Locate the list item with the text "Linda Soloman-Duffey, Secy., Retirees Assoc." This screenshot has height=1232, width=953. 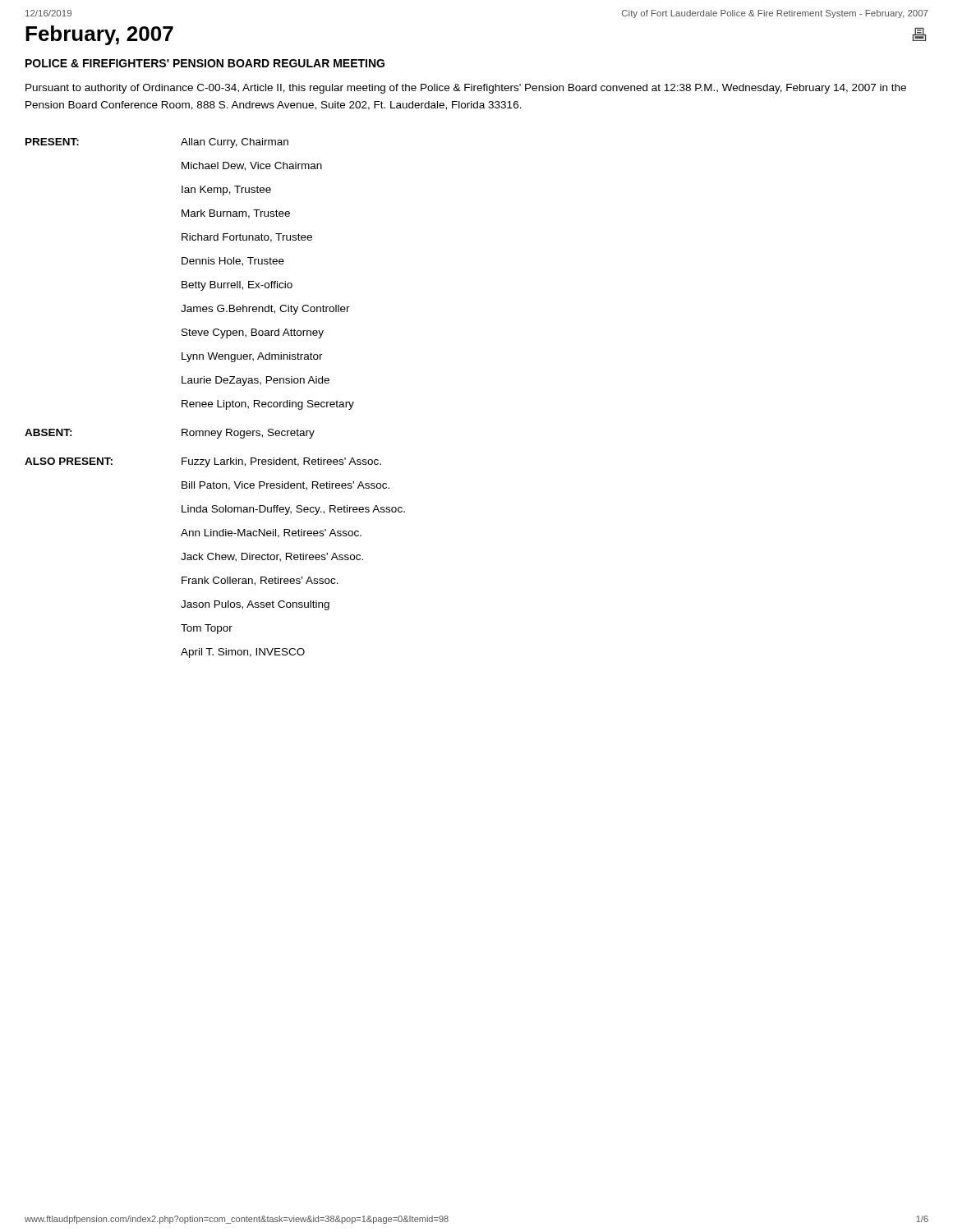pyautogui.click(x=293, y=509)
